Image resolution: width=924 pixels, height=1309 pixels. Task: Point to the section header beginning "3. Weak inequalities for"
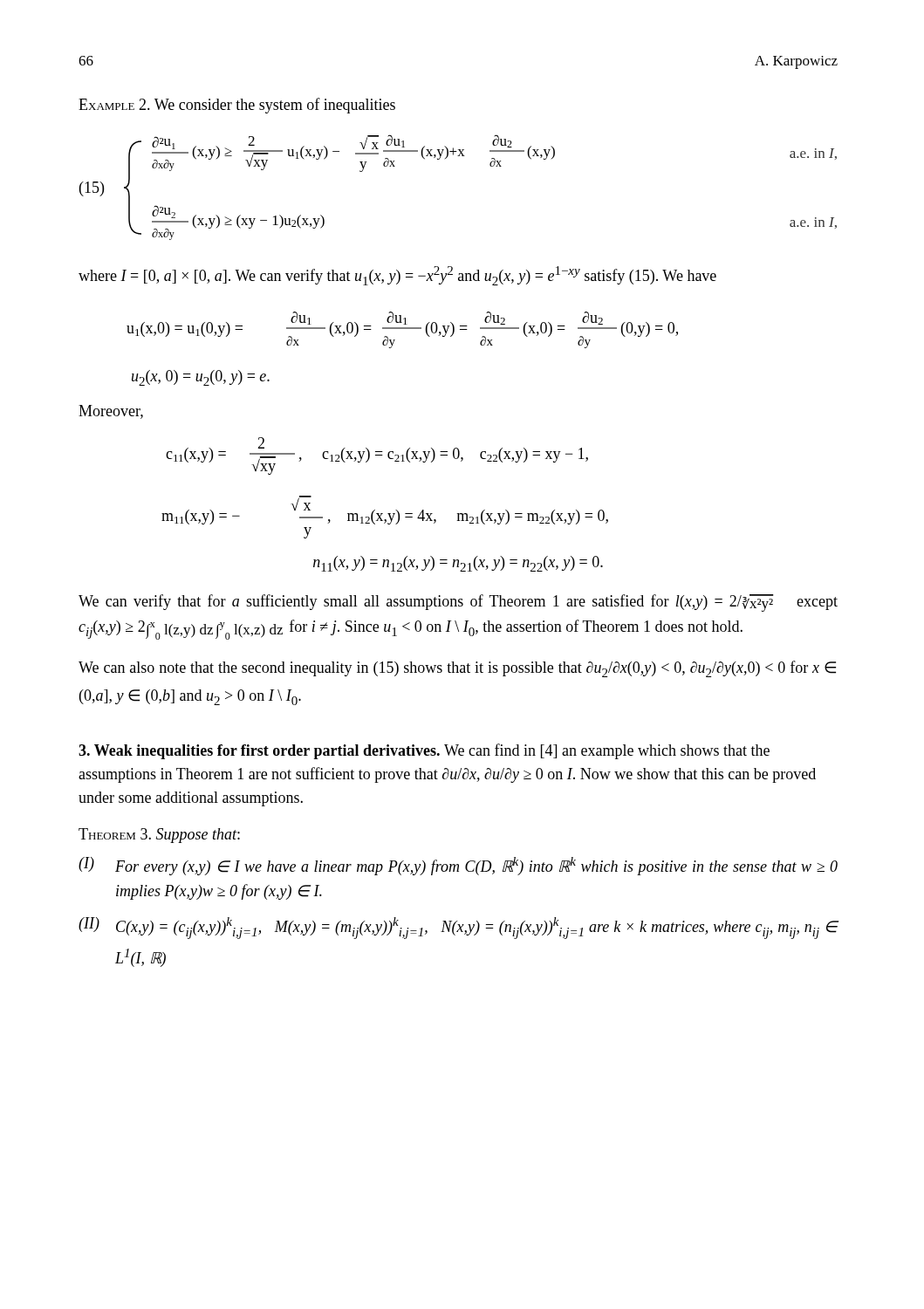click(447, 774)
